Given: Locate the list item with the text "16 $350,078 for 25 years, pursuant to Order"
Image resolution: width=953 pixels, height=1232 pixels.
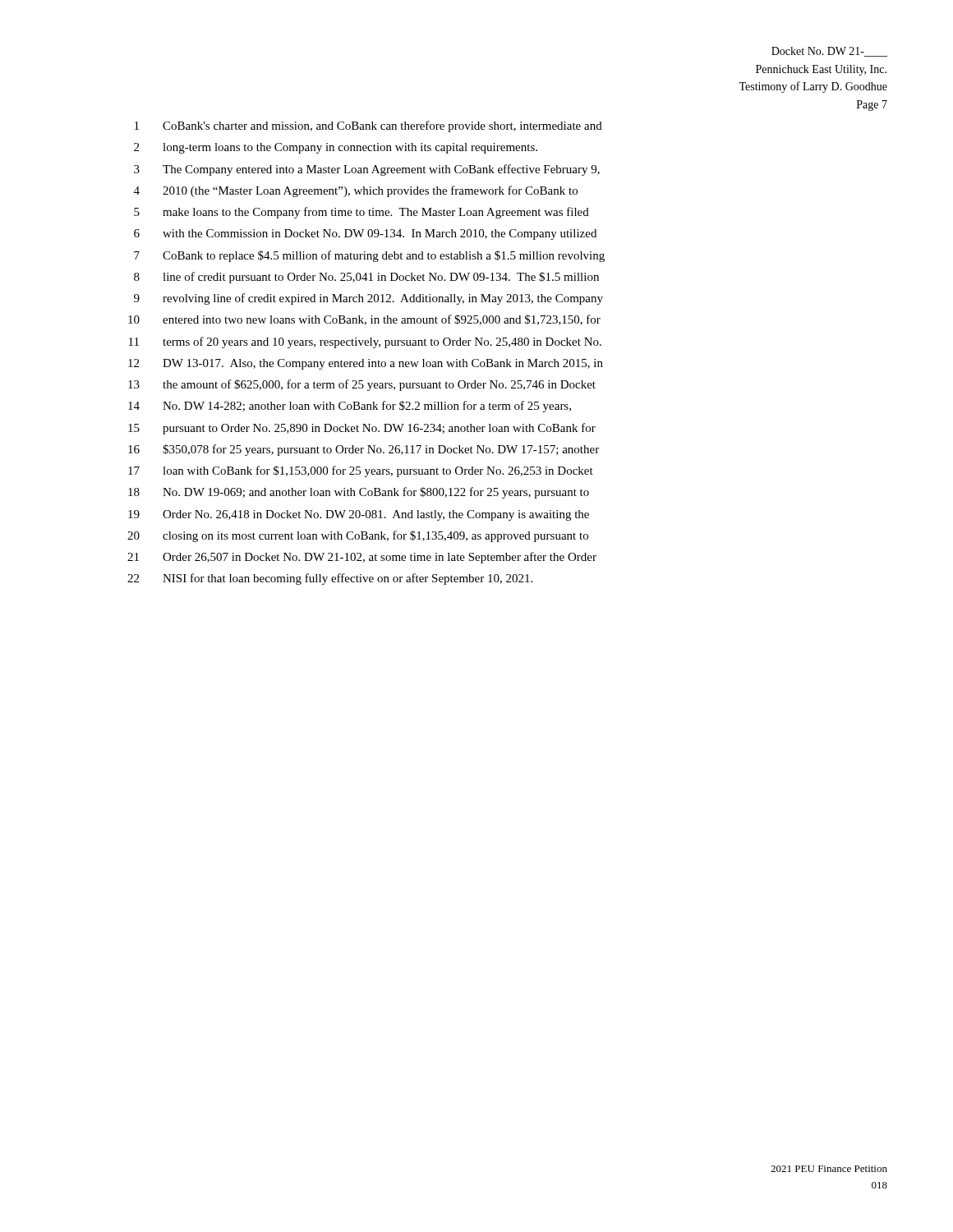Looking at the screenshot, I should (x=489, y=449).
